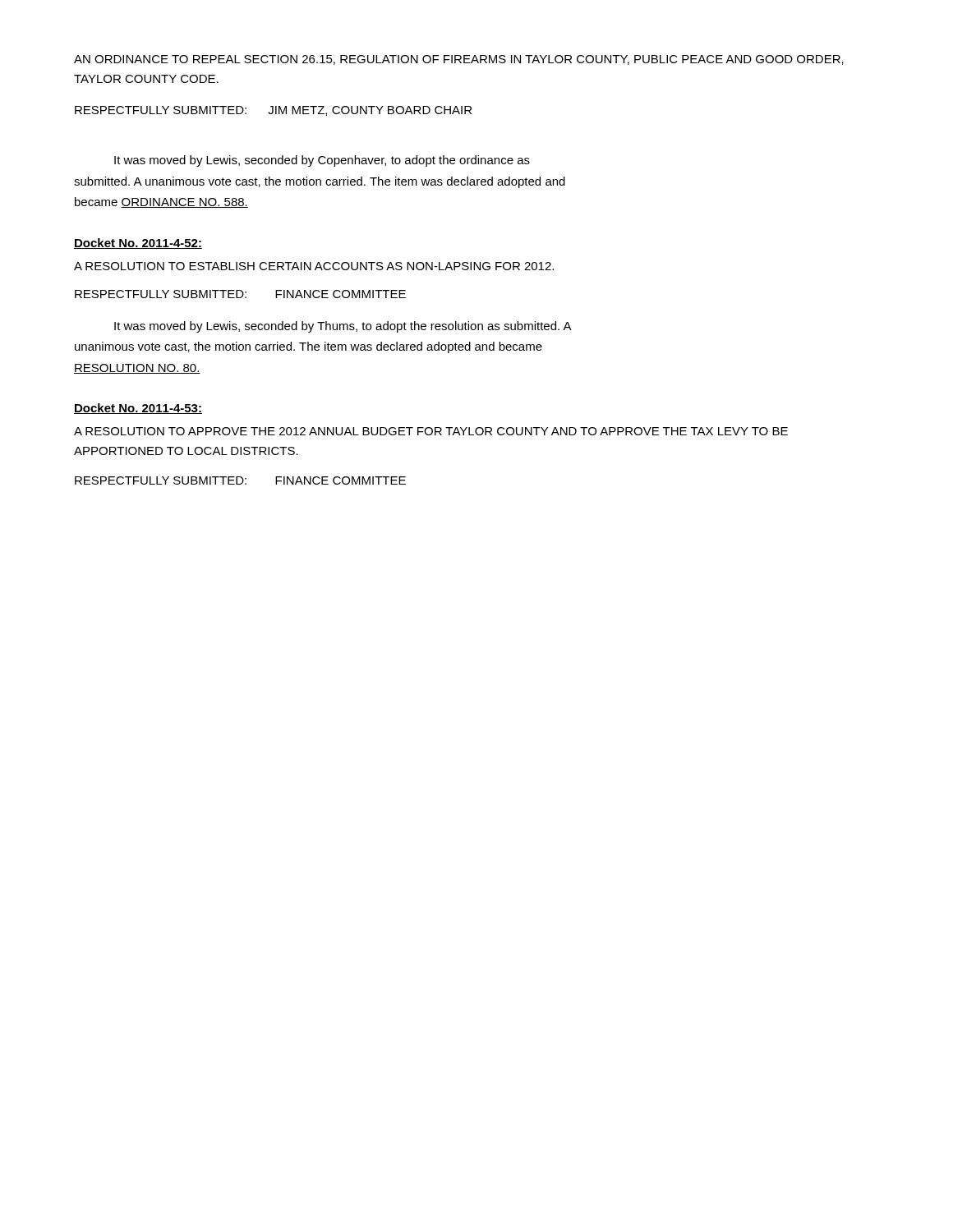Select the passage starting "Docket No. 2011-4-53:"
Screen dimensions: 1232x953
click(x=138, y=408)
